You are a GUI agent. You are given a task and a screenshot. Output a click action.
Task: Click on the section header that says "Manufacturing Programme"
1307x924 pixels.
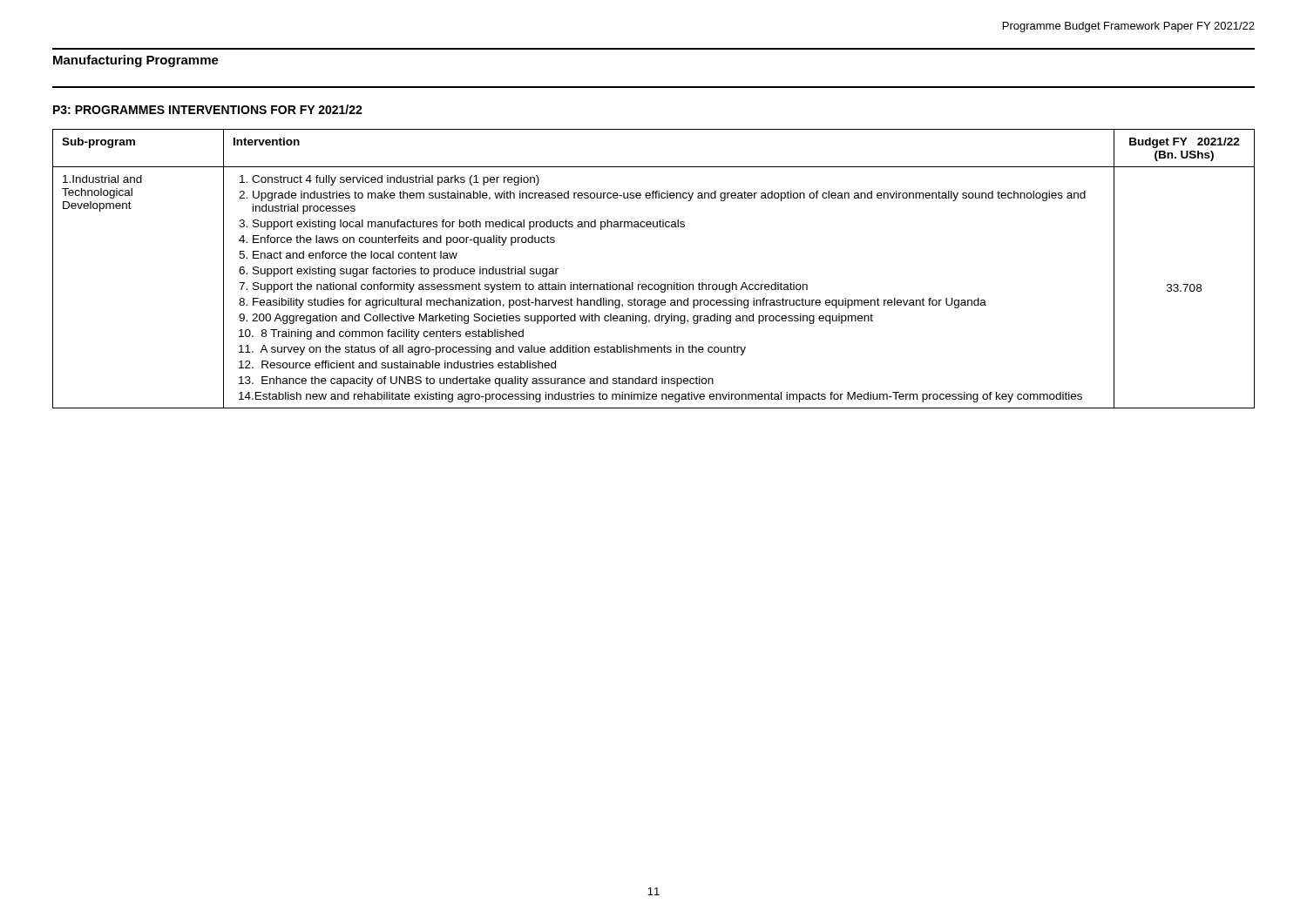(135, 60)
